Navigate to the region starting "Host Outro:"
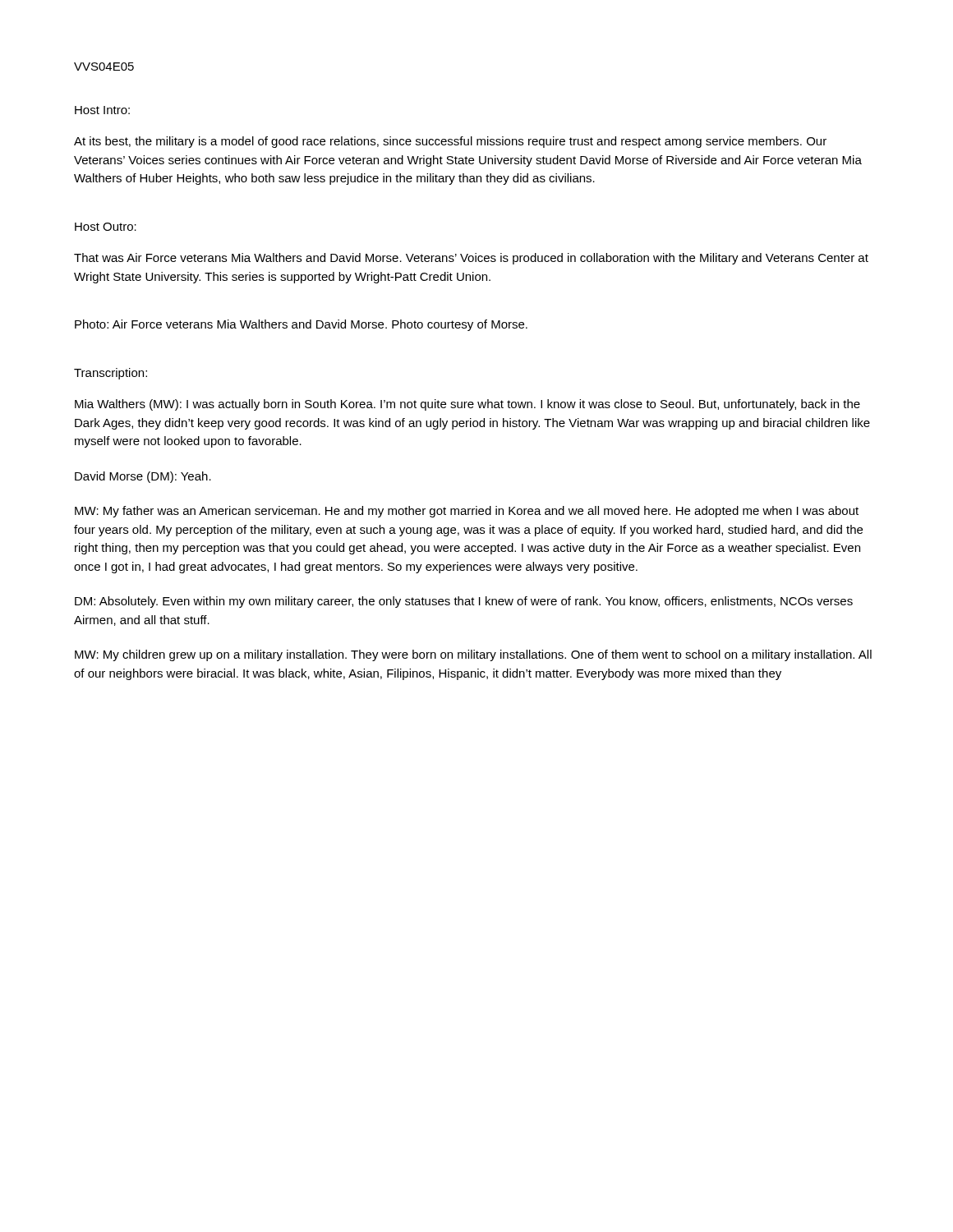 tap(105, 226)
